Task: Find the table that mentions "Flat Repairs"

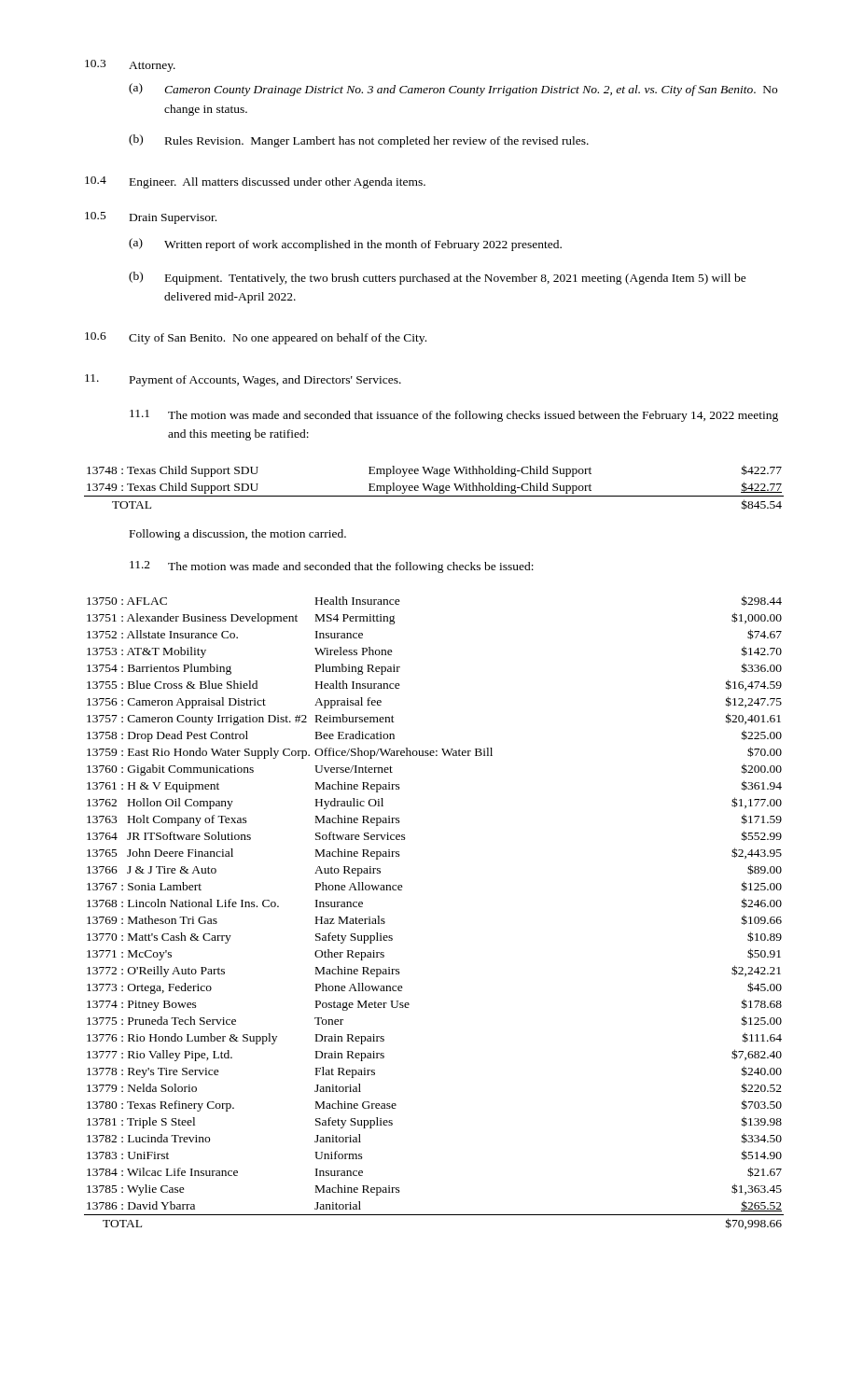Action: (434, 912)
